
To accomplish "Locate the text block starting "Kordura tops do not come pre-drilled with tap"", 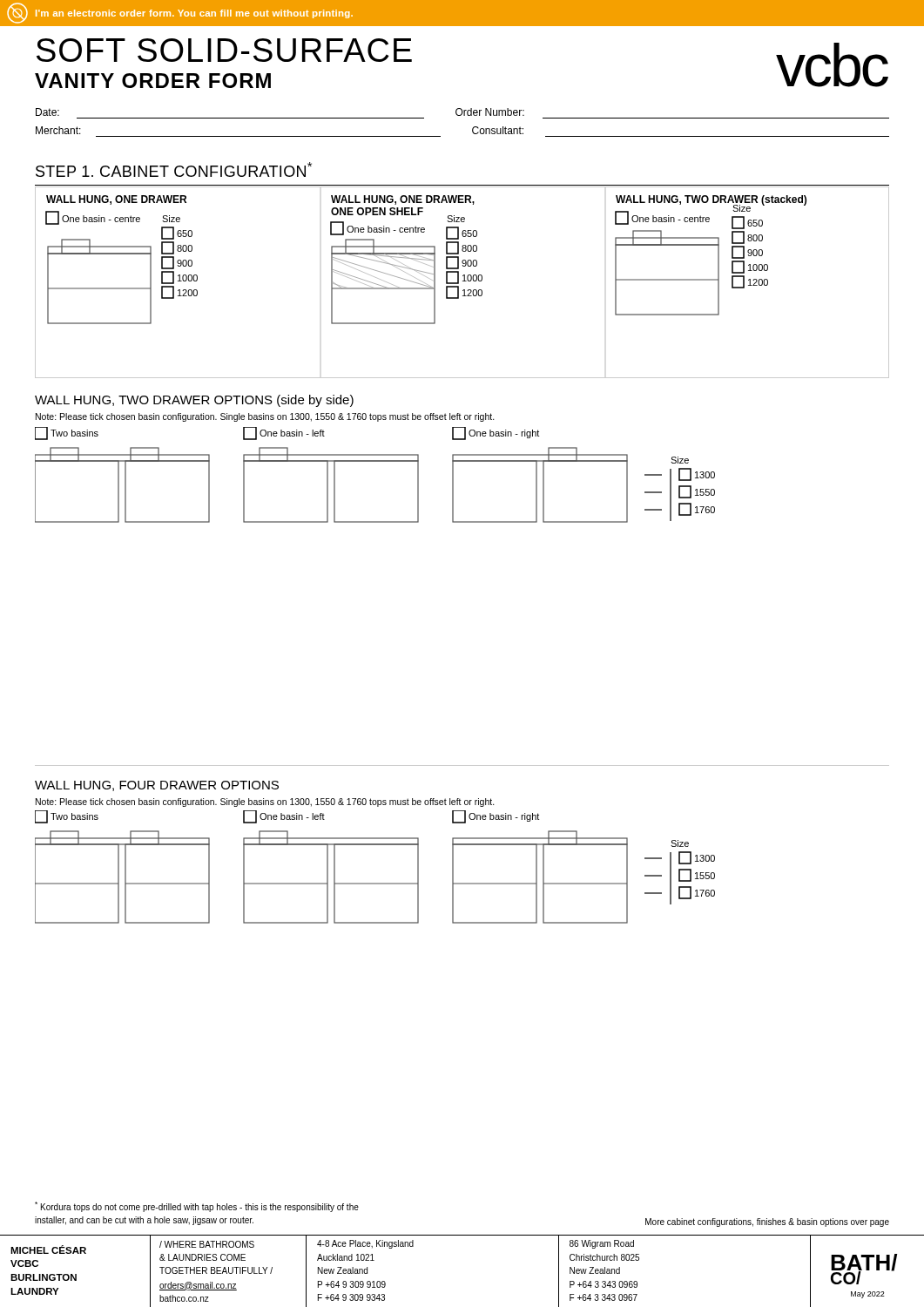I will [197, 1212].
